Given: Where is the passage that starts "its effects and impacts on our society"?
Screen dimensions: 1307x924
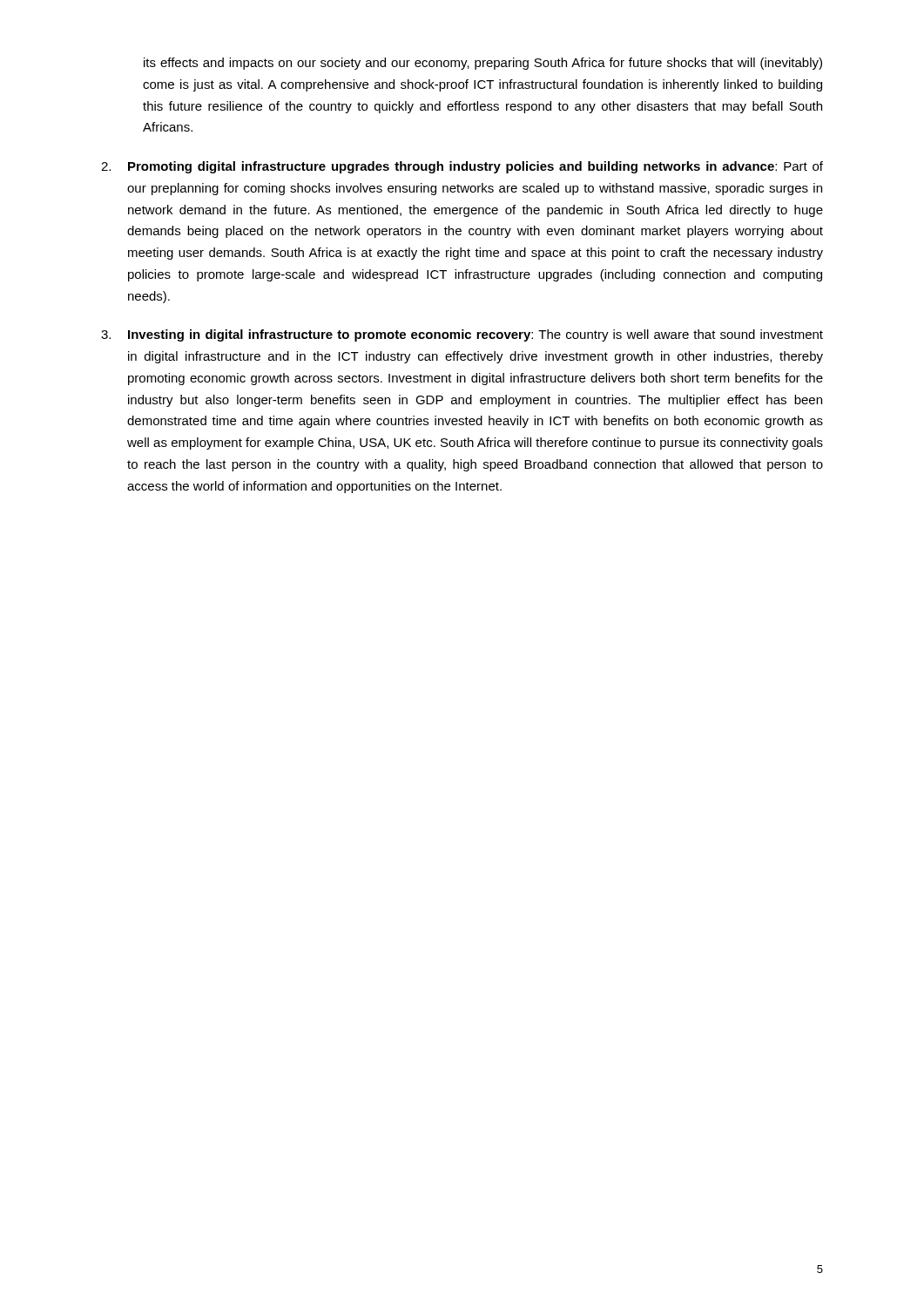Looking at the screenshot, I should (x=483, y=95).
